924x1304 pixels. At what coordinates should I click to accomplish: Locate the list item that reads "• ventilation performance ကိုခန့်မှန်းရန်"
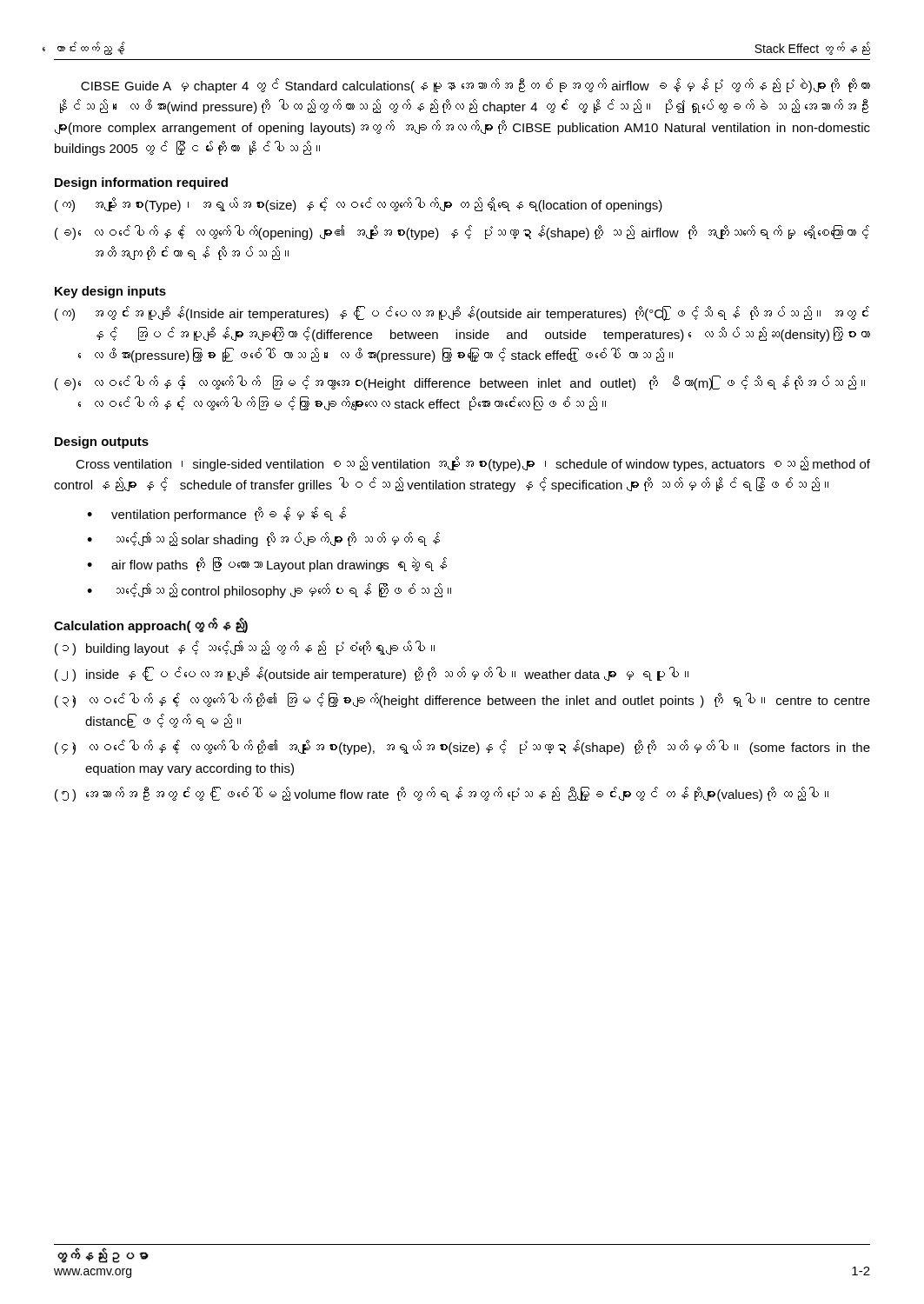216,514
